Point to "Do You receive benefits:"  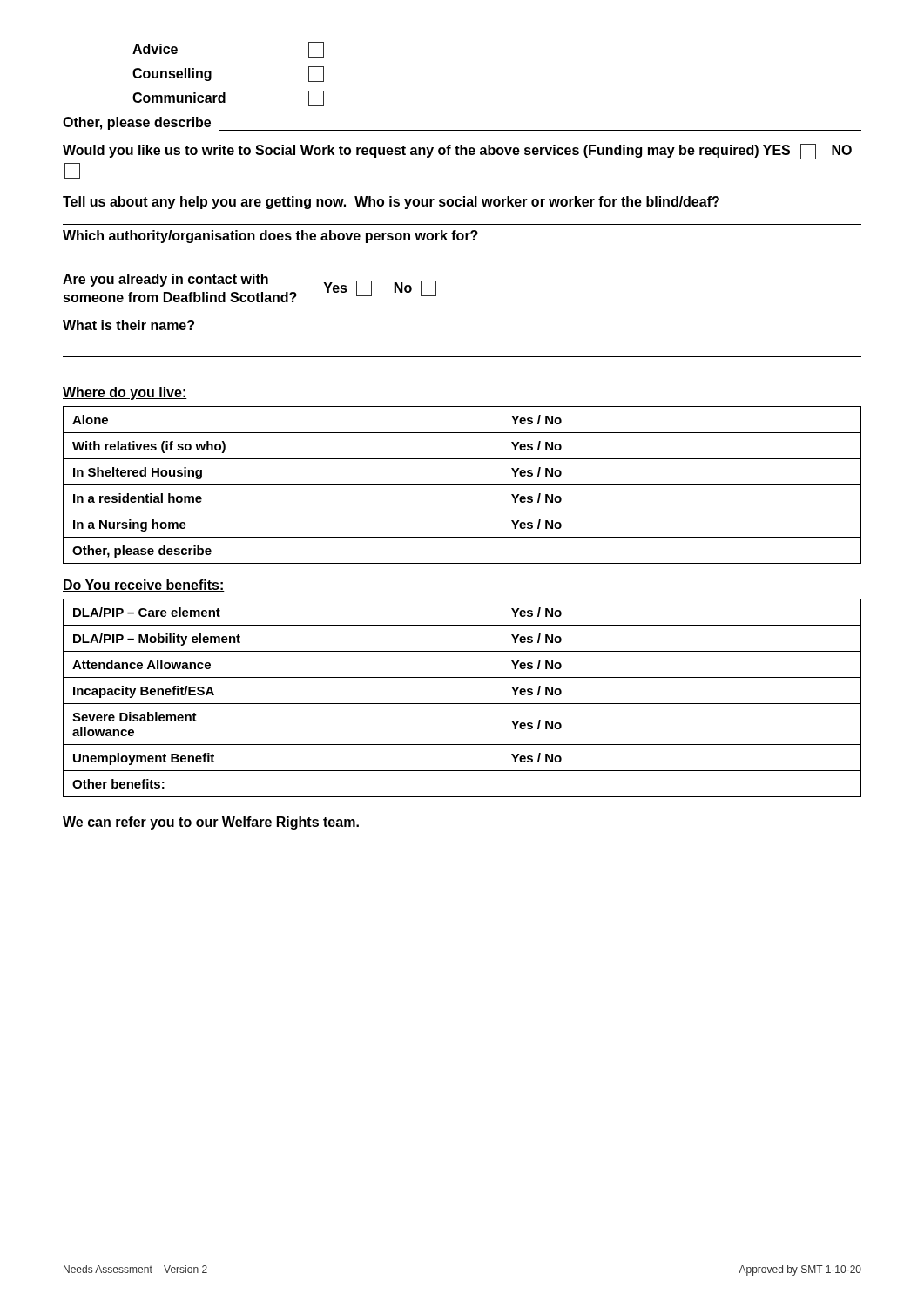[x=143, y=585]
